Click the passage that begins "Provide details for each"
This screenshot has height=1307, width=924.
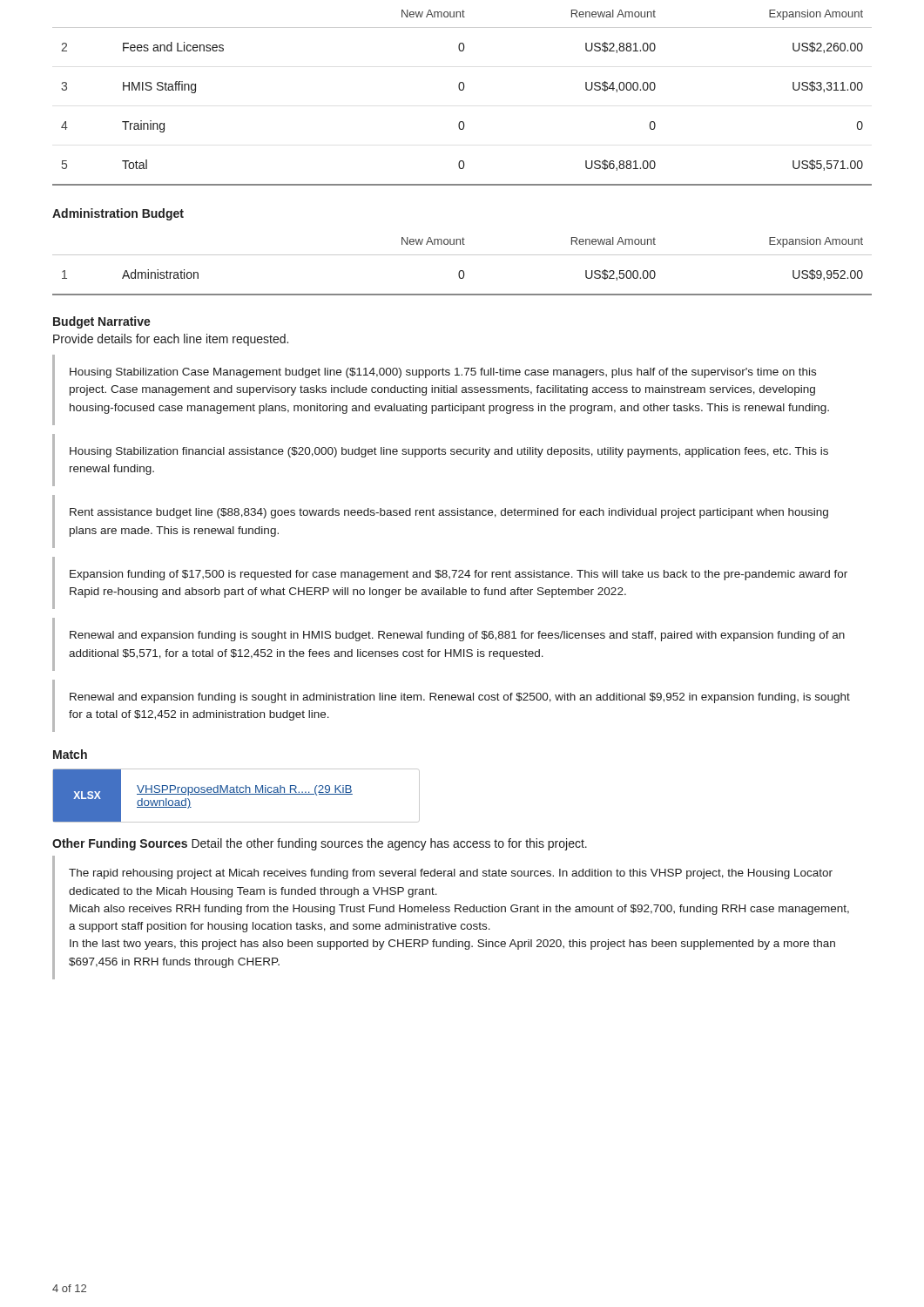tap(171, 339)
